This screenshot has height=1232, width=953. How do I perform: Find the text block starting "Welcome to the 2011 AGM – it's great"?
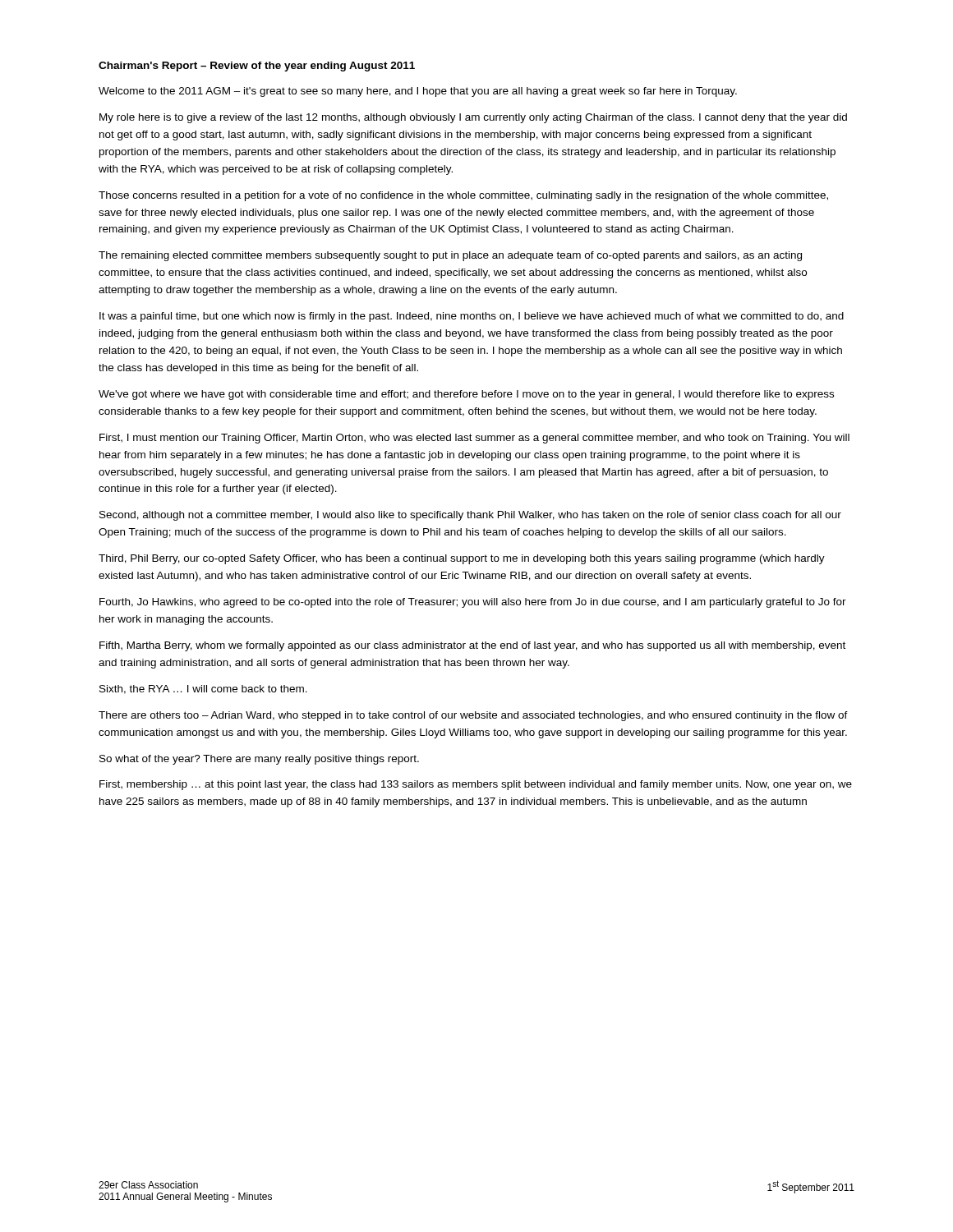click(418, 91)
